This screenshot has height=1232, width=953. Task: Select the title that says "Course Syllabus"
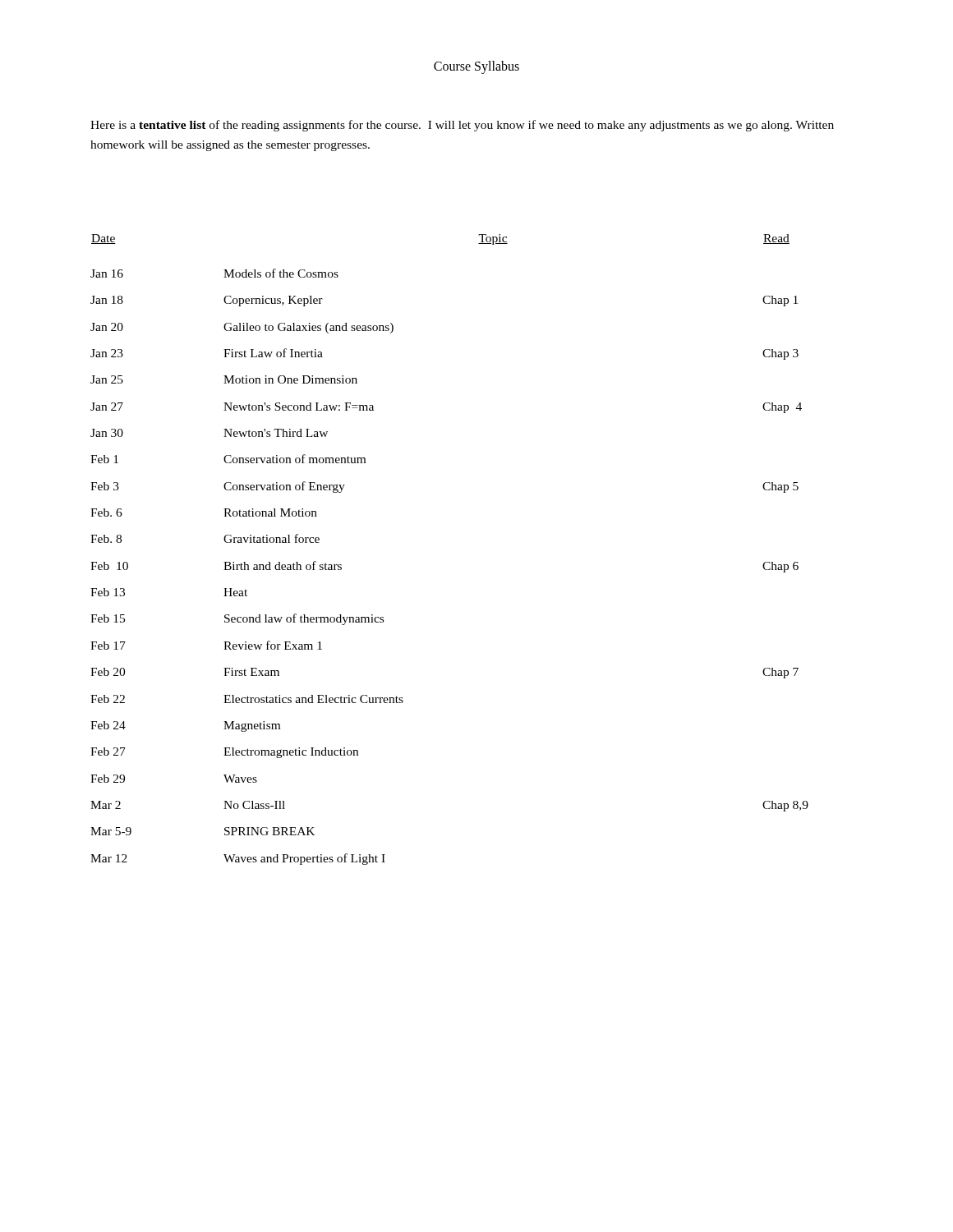click(x=476, y=66)
